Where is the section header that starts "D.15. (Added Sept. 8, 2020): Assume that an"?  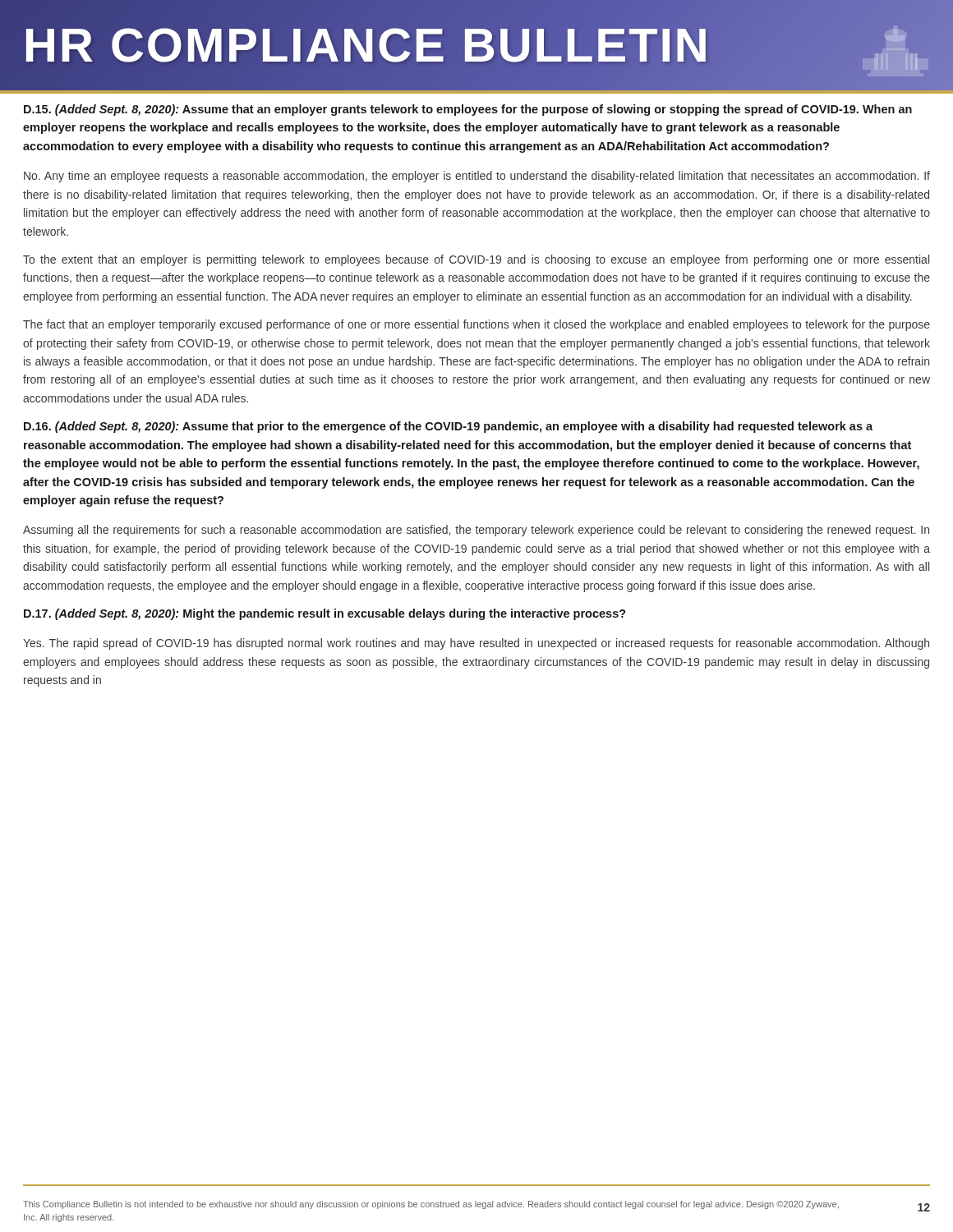[x=476, y=128]
